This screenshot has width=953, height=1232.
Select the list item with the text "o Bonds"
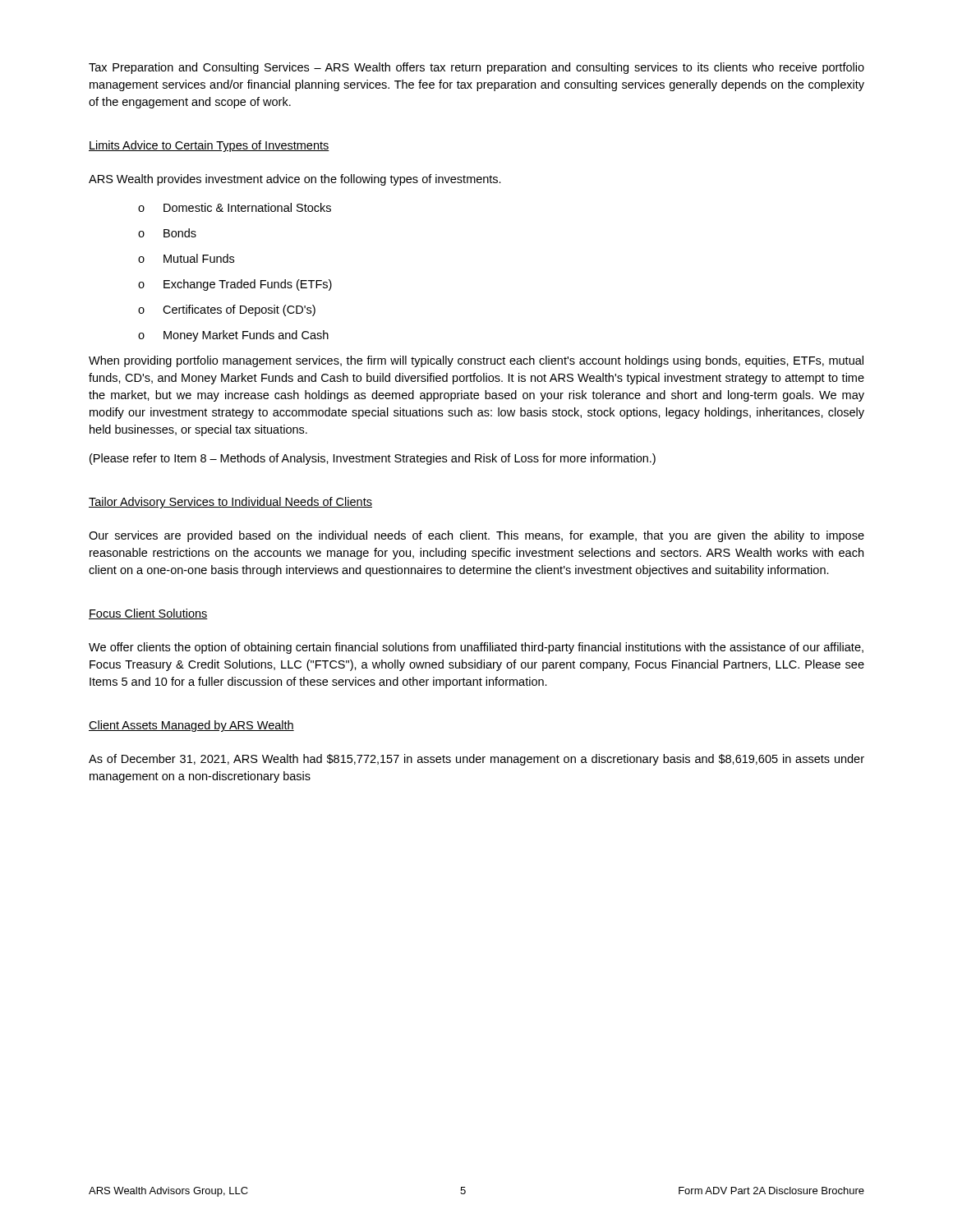coord(167,234)
